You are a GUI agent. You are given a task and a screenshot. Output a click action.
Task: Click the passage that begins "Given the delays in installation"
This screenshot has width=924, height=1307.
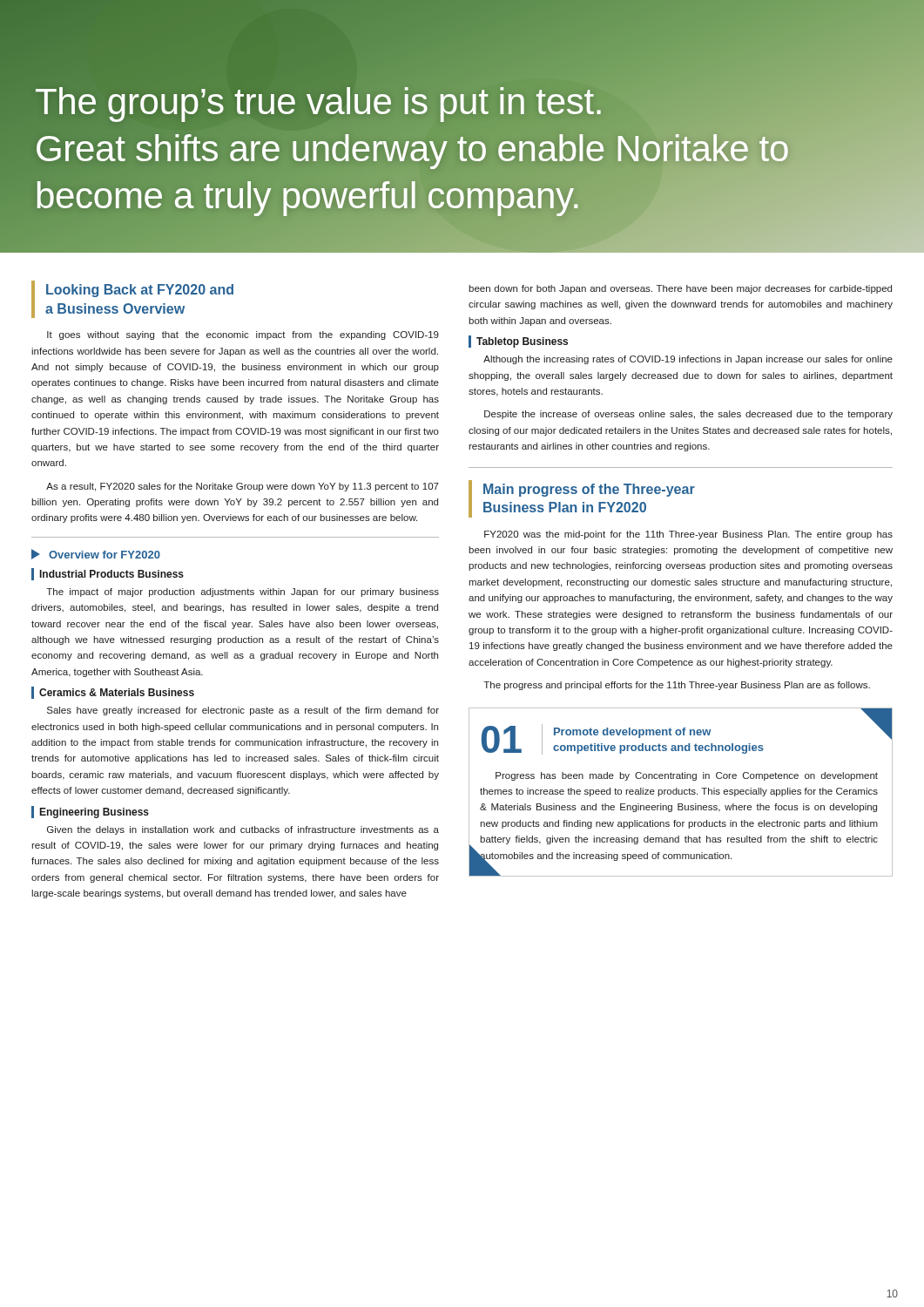[x=235, y=861]
